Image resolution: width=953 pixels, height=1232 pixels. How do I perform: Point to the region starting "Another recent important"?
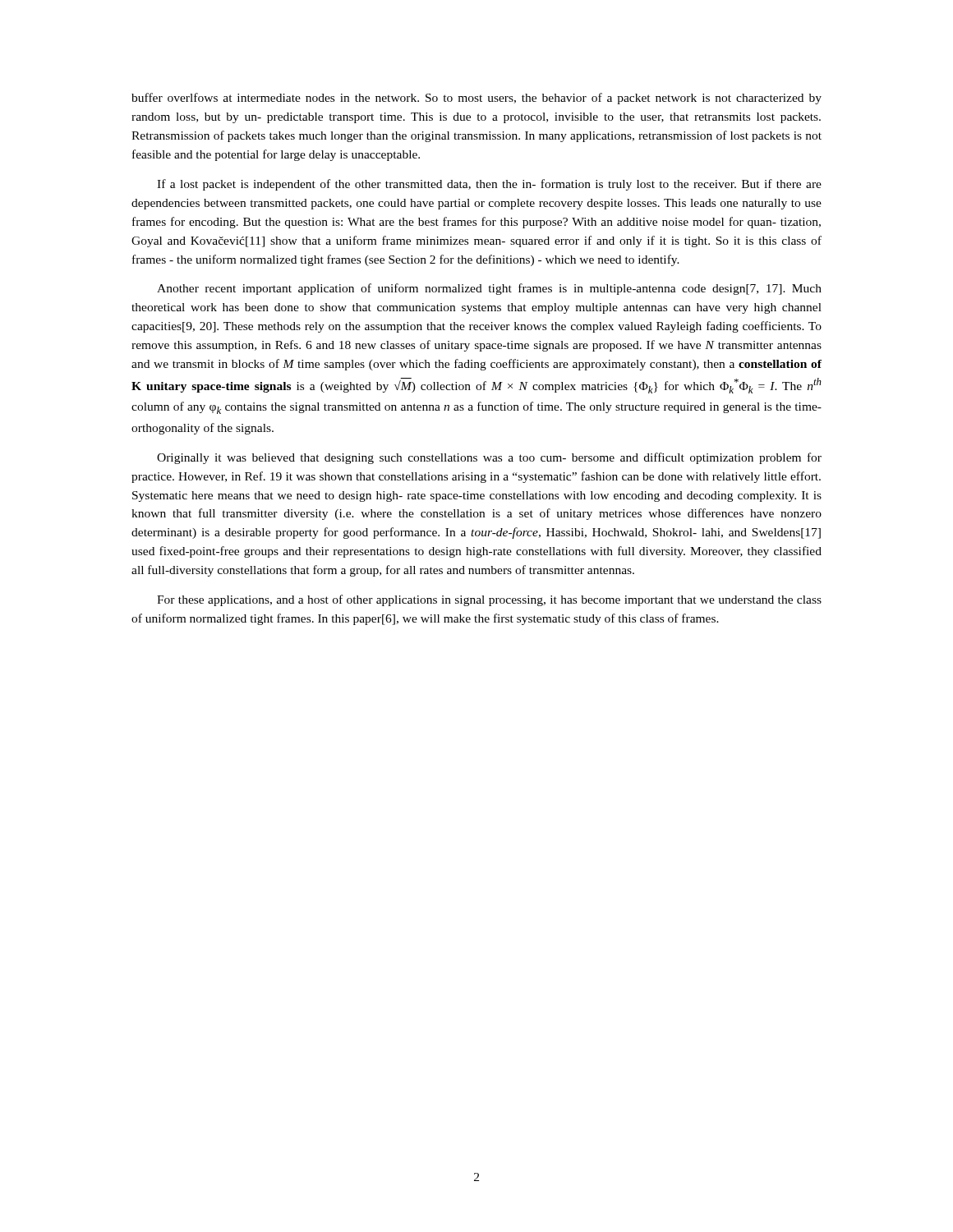tap(476, 359)
